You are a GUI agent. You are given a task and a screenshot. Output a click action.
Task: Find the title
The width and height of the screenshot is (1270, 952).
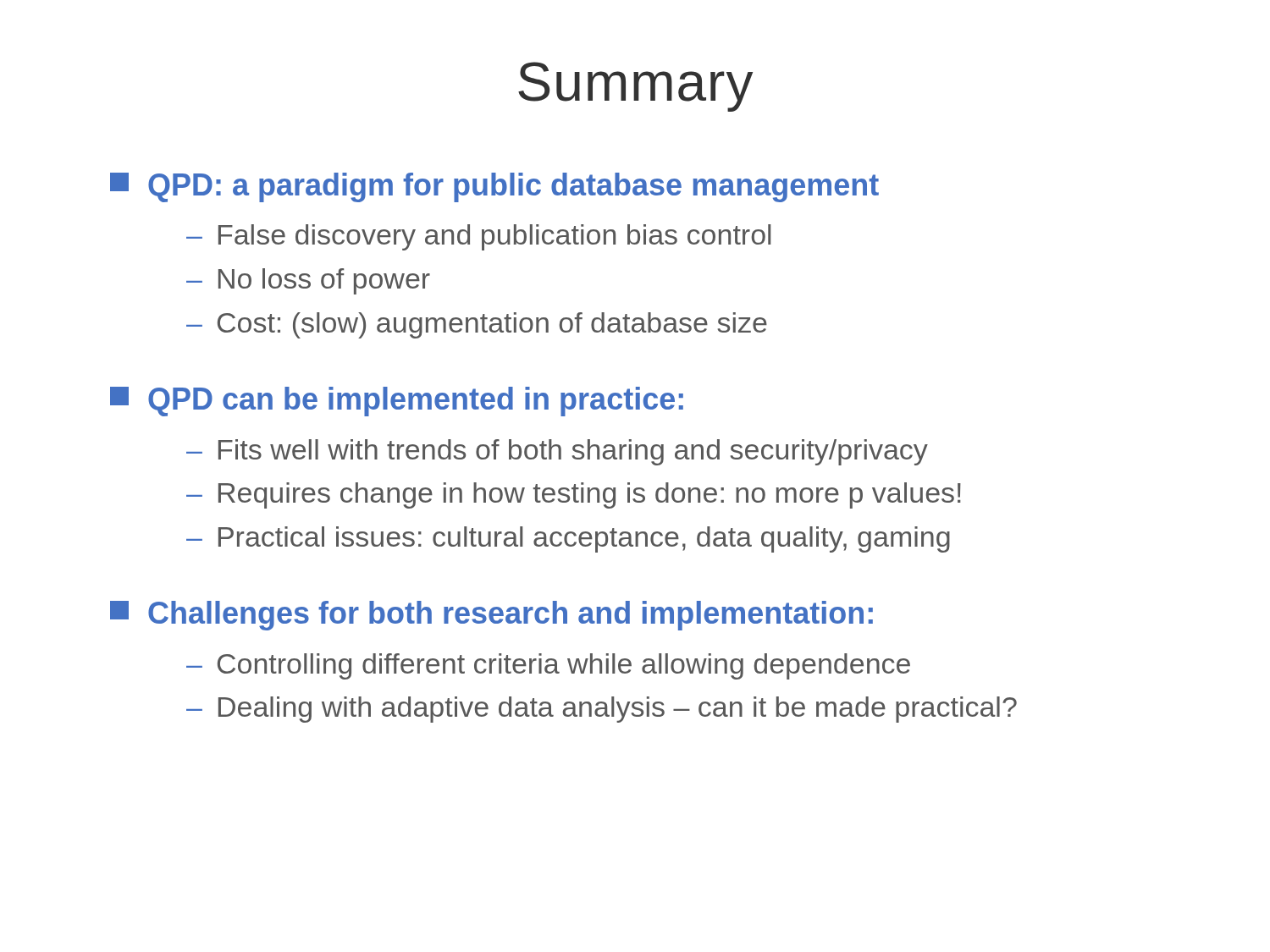[635, 82]
